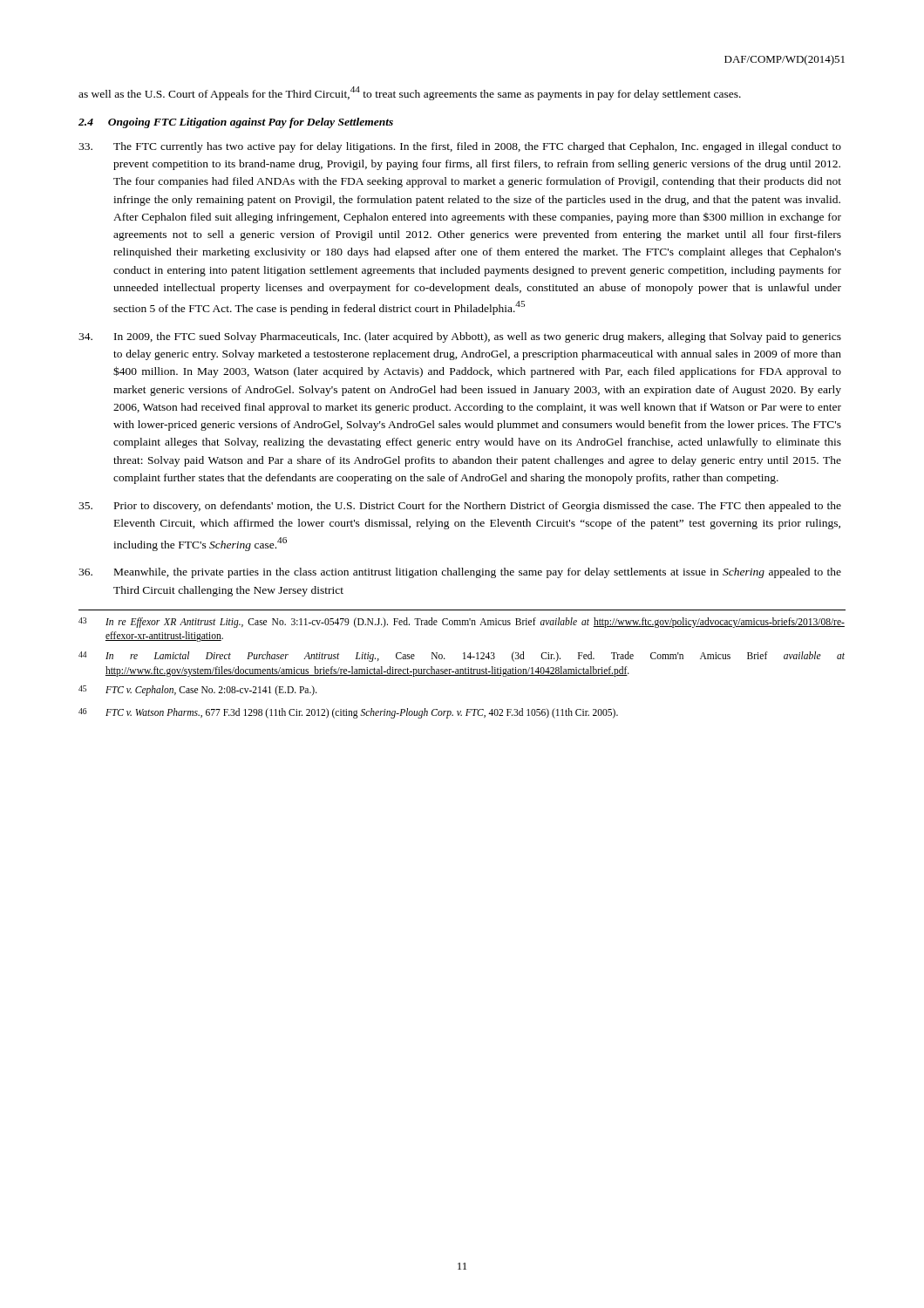Screen dimensions: 1308x924
Task: Locate the element starting "In 2009, the"
Action: pos(460,407)
